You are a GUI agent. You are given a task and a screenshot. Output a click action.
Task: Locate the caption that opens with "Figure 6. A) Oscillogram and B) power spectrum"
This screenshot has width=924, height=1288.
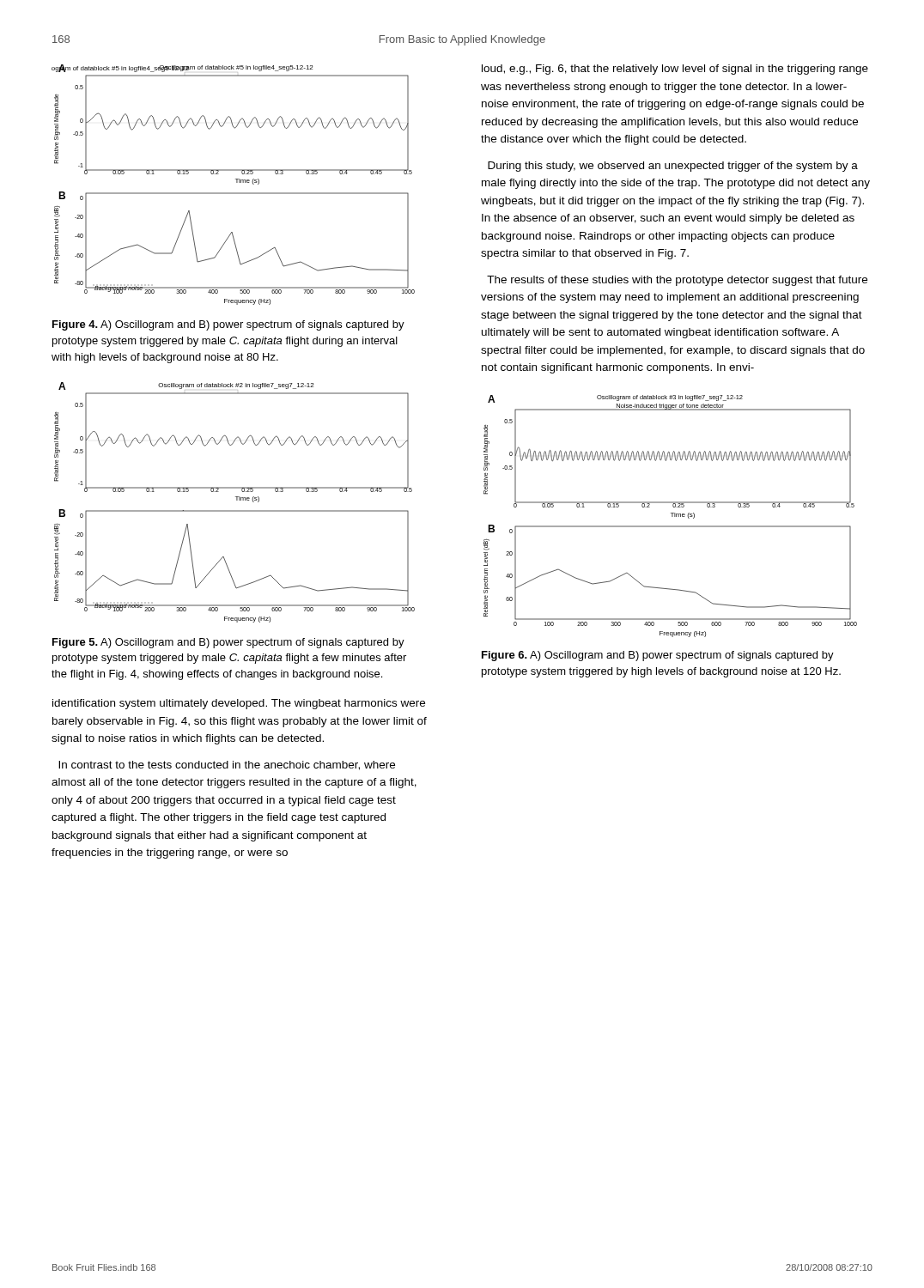(x=661, y=663)
